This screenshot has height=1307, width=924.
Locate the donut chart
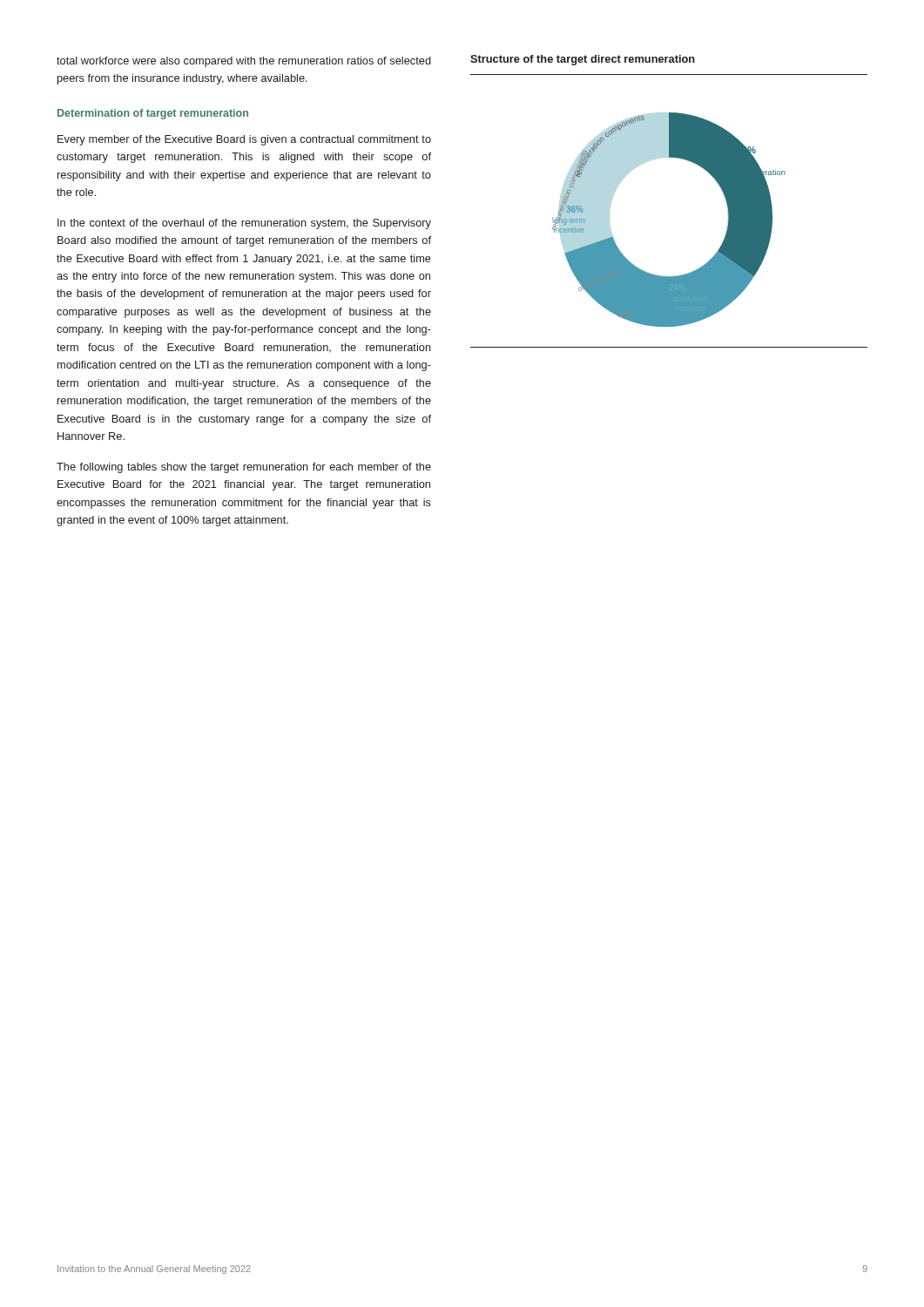[x=669, y=213]
